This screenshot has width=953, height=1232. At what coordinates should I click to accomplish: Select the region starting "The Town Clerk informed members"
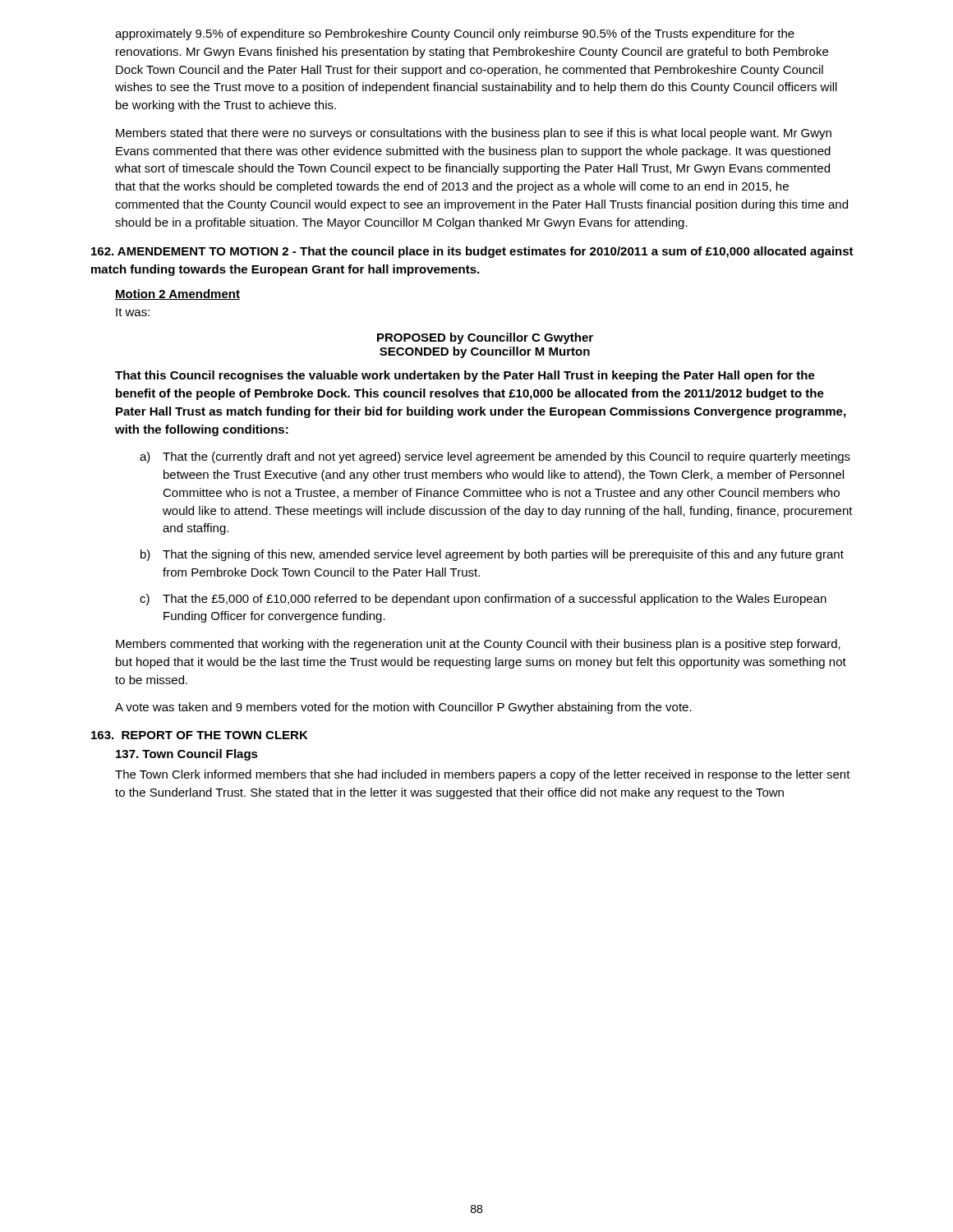(x=485, y=783)
